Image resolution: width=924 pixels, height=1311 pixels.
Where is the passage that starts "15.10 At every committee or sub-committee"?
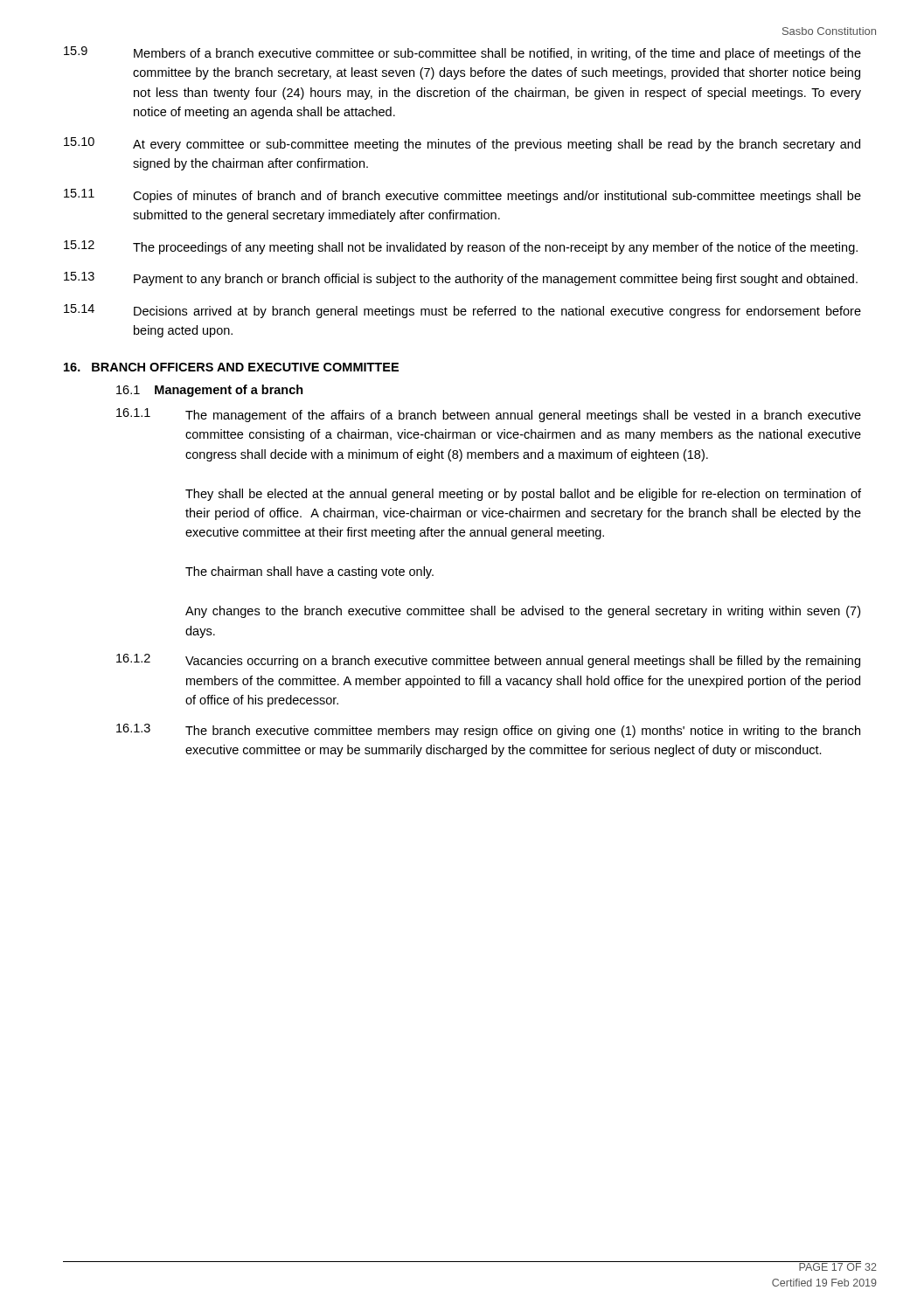462,154
